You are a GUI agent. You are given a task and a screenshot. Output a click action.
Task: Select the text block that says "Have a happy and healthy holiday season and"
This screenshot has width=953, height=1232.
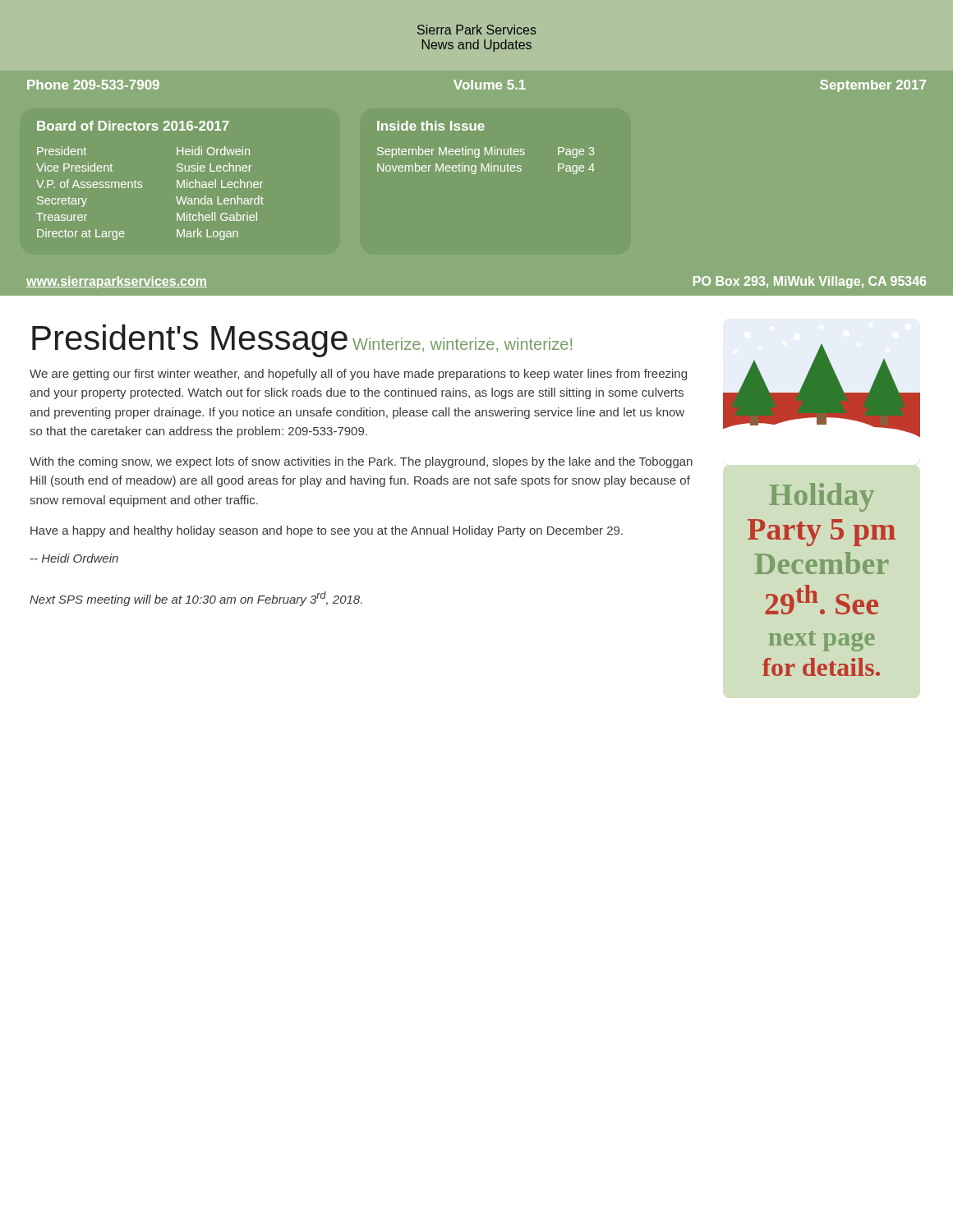[361, 530]
